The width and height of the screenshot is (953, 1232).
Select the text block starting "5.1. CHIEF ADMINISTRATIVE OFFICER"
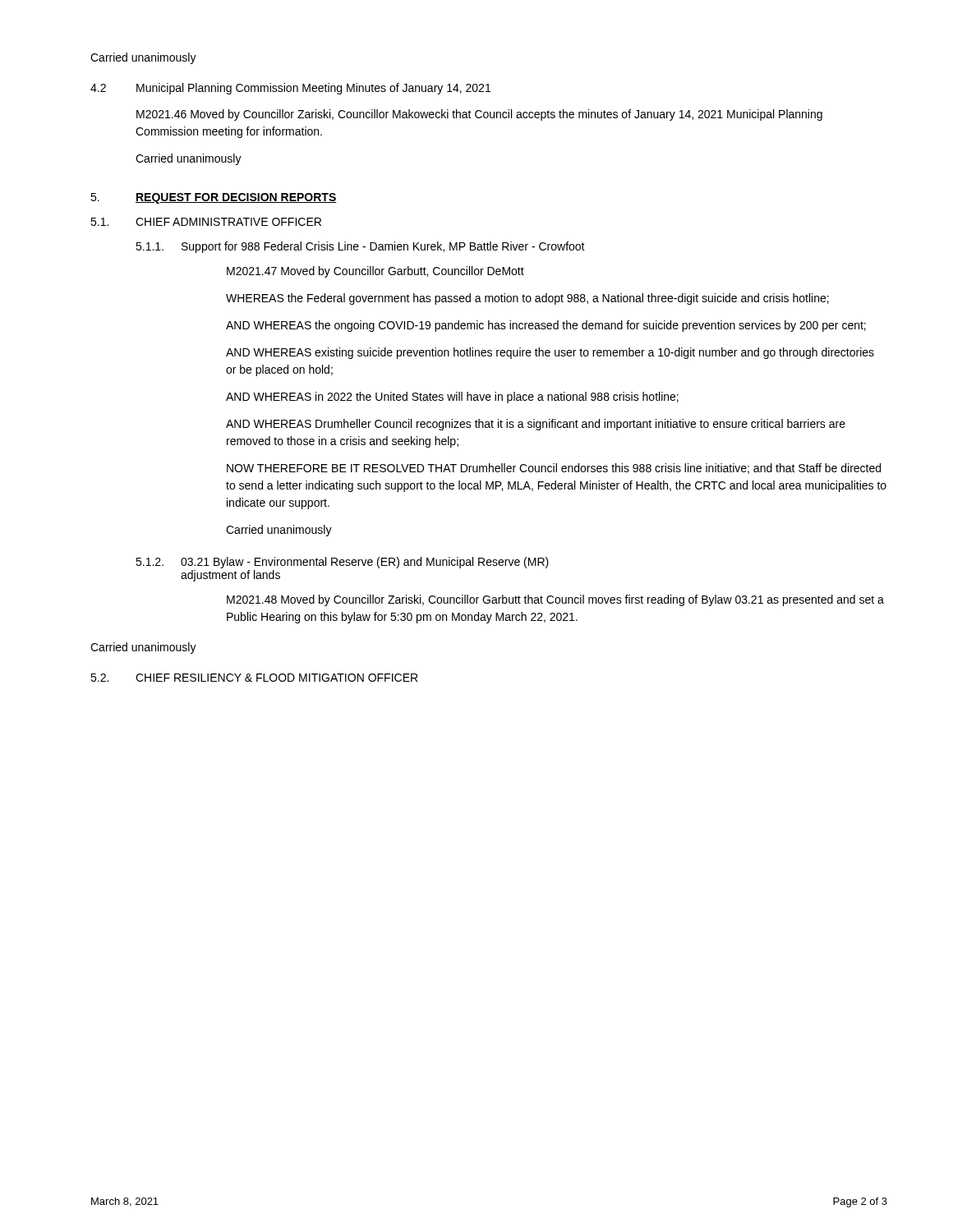click(x=206, y=222)
